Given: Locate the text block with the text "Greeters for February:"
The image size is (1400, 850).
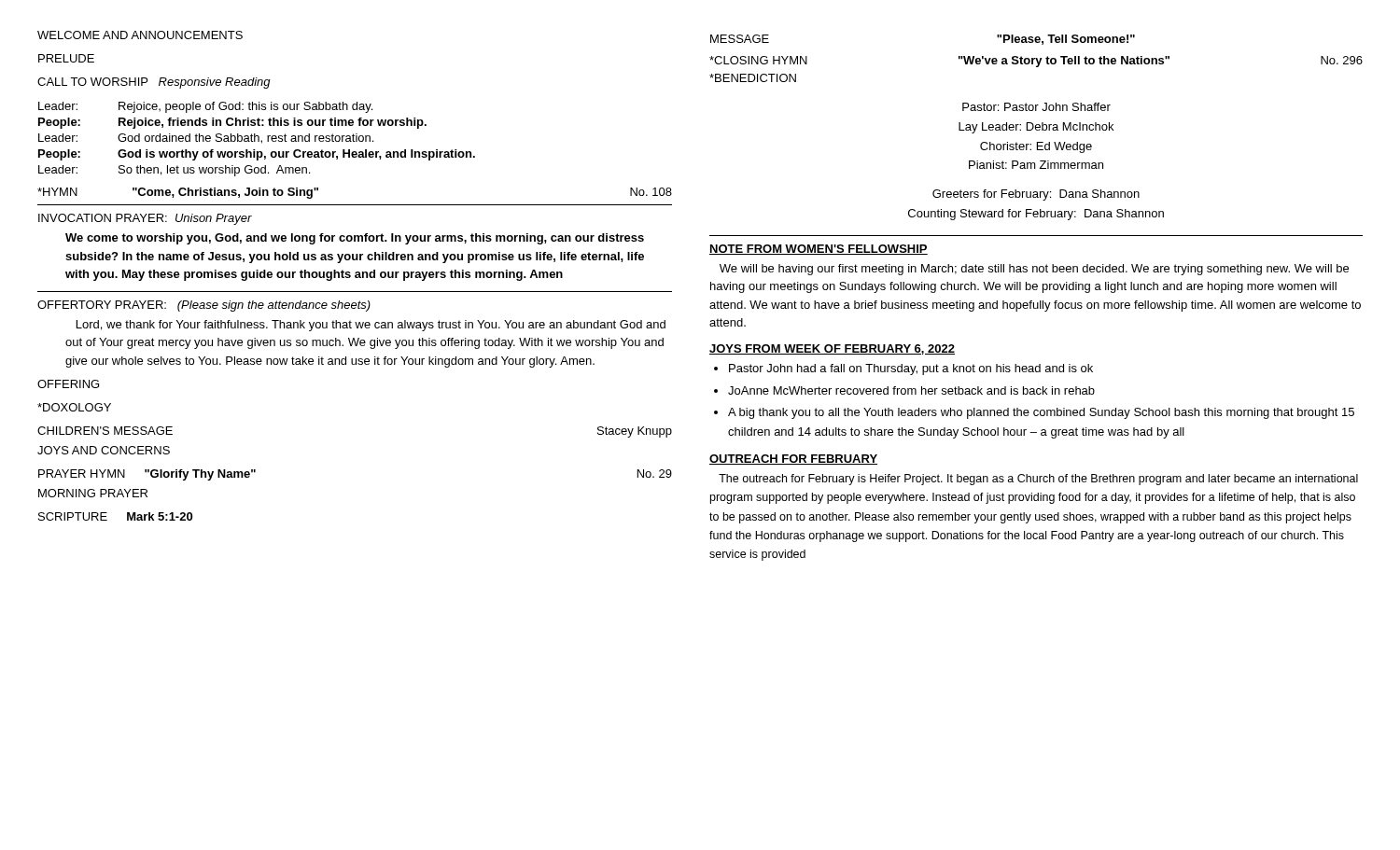Looking at the screenshot, I should (x=1036, y=203).
